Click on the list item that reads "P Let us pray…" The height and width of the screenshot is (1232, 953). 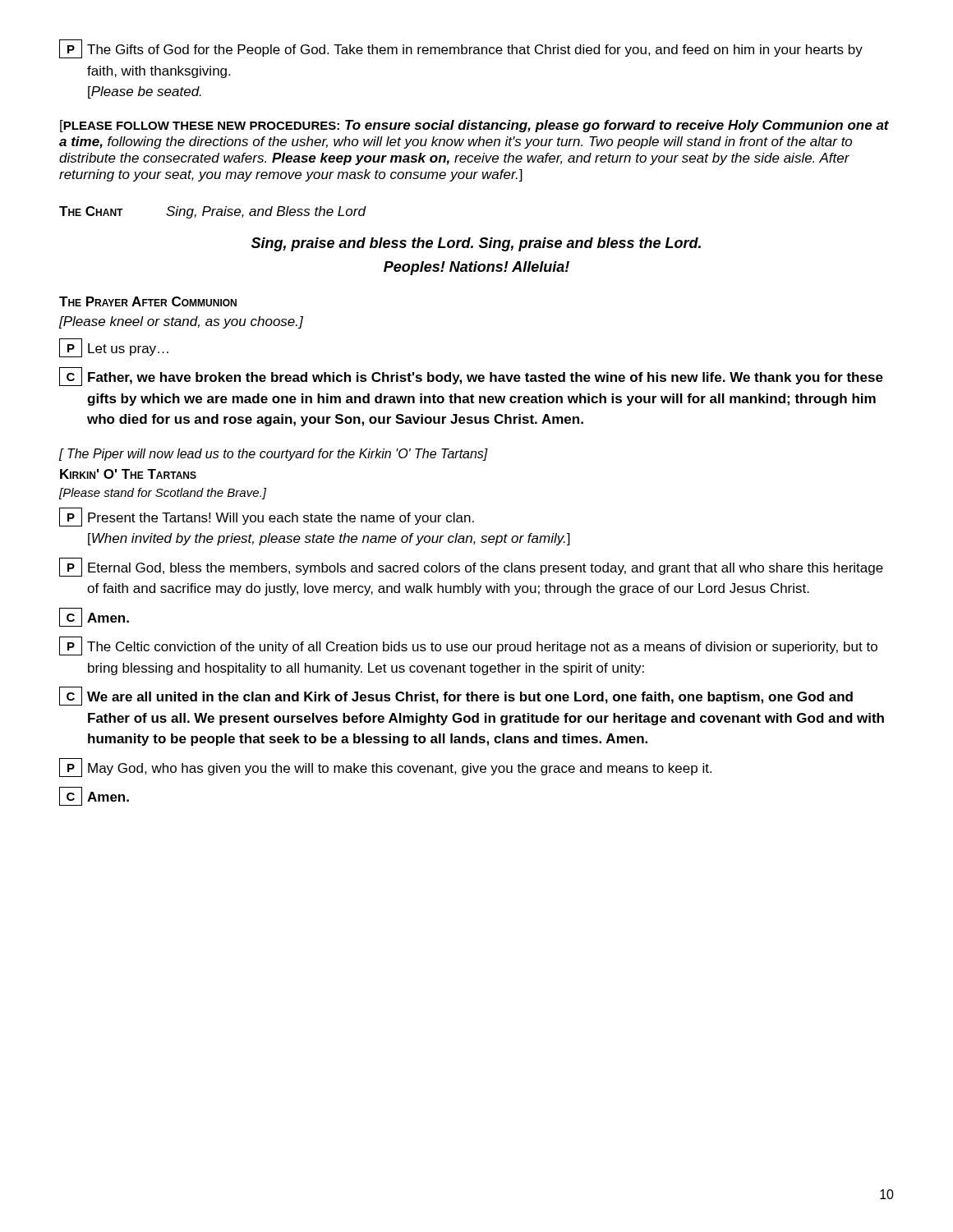tap(115, 349)
